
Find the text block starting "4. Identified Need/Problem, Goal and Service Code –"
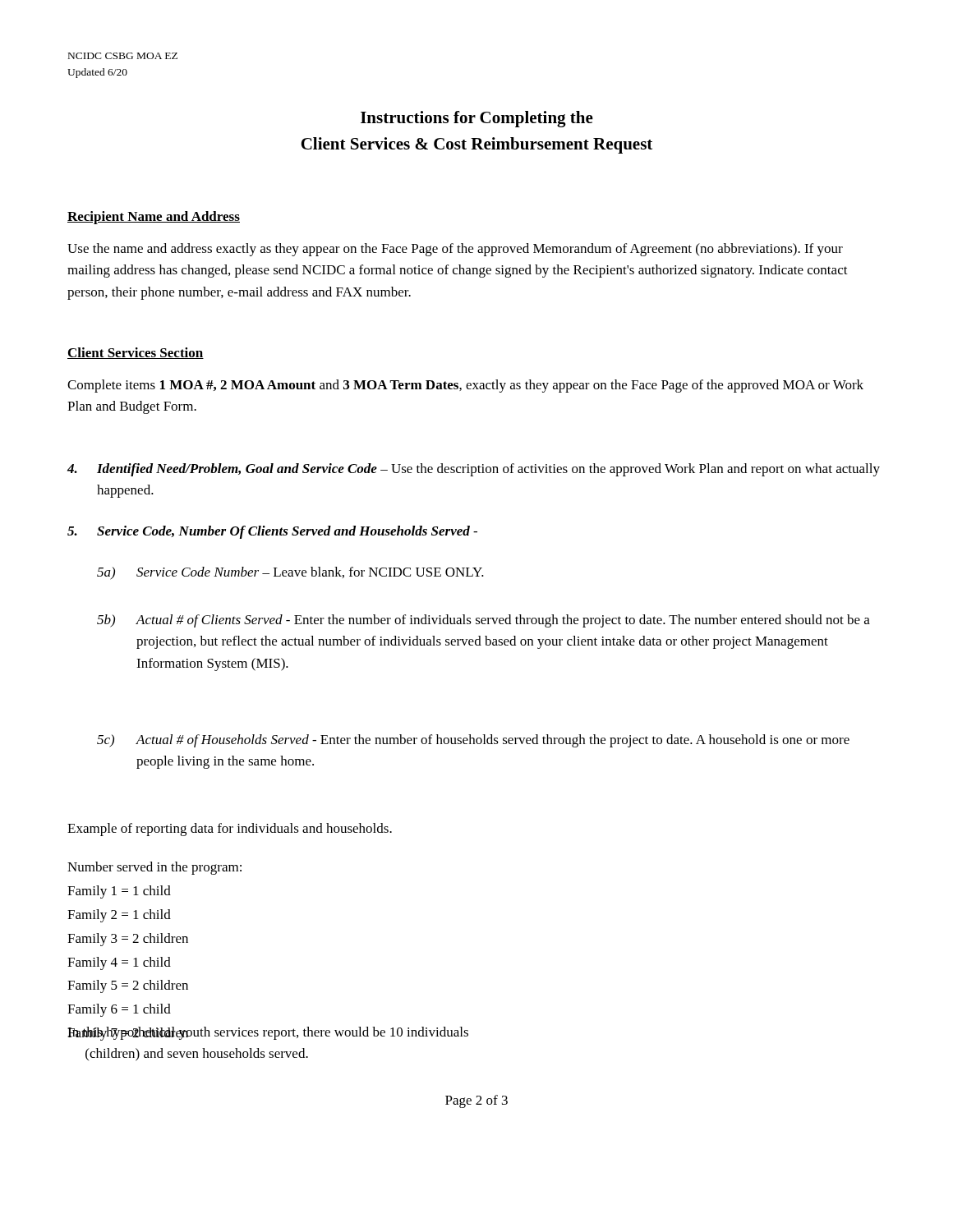[476, 480]
